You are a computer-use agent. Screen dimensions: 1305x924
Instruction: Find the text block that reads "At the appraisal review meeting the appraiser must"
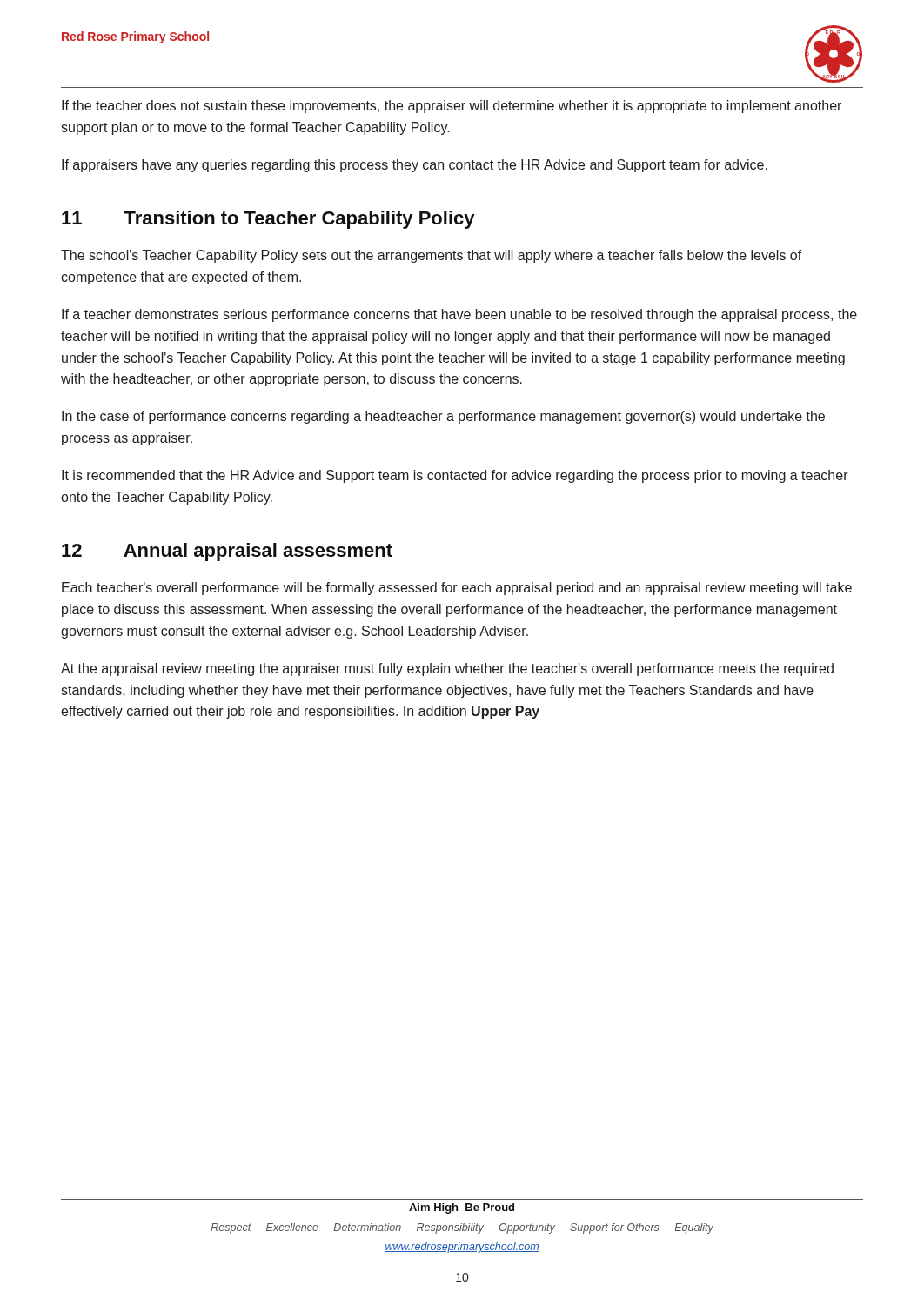tap(448, 690)
